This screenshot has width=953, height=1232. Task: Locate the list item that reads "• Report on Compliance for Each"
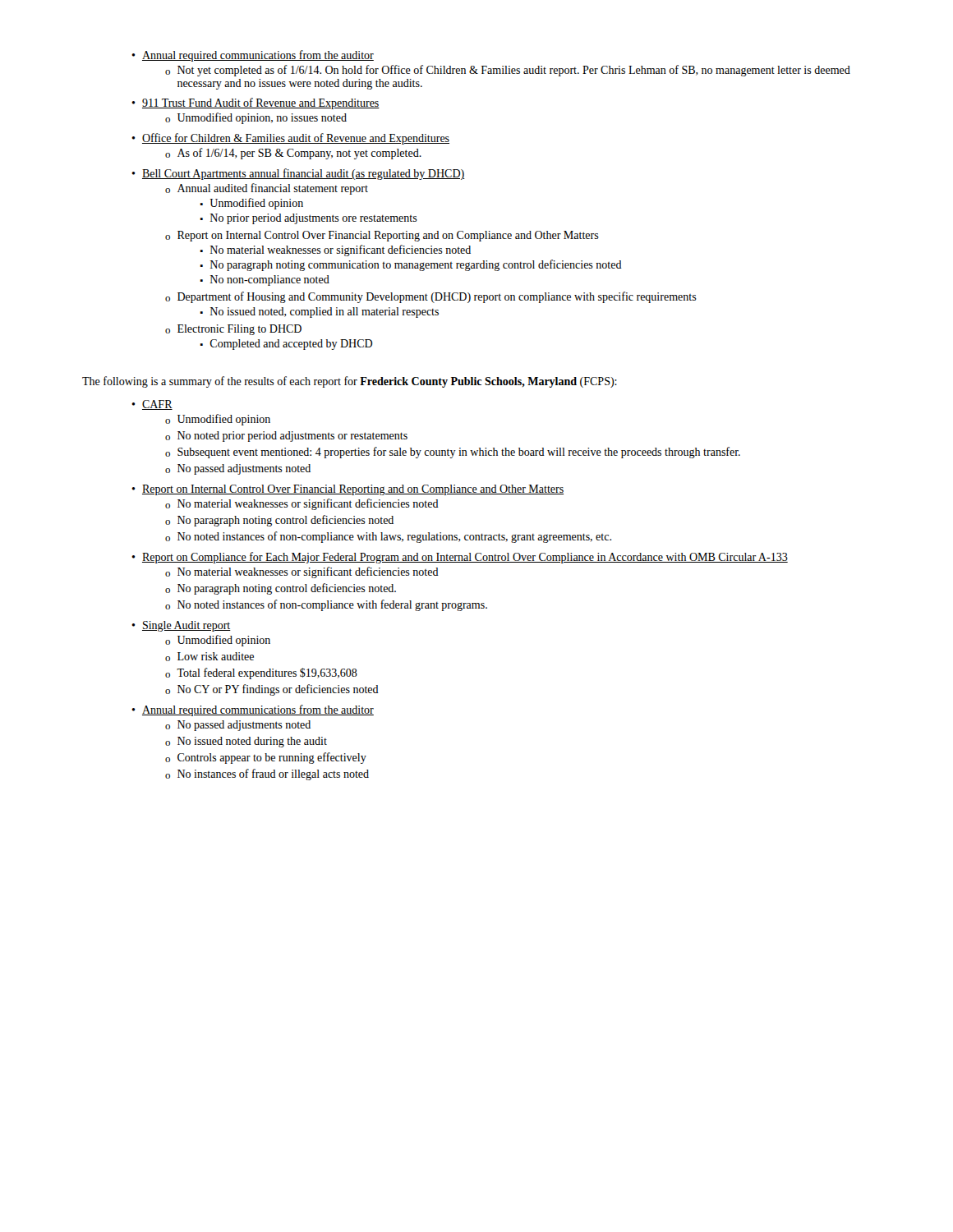460,558
